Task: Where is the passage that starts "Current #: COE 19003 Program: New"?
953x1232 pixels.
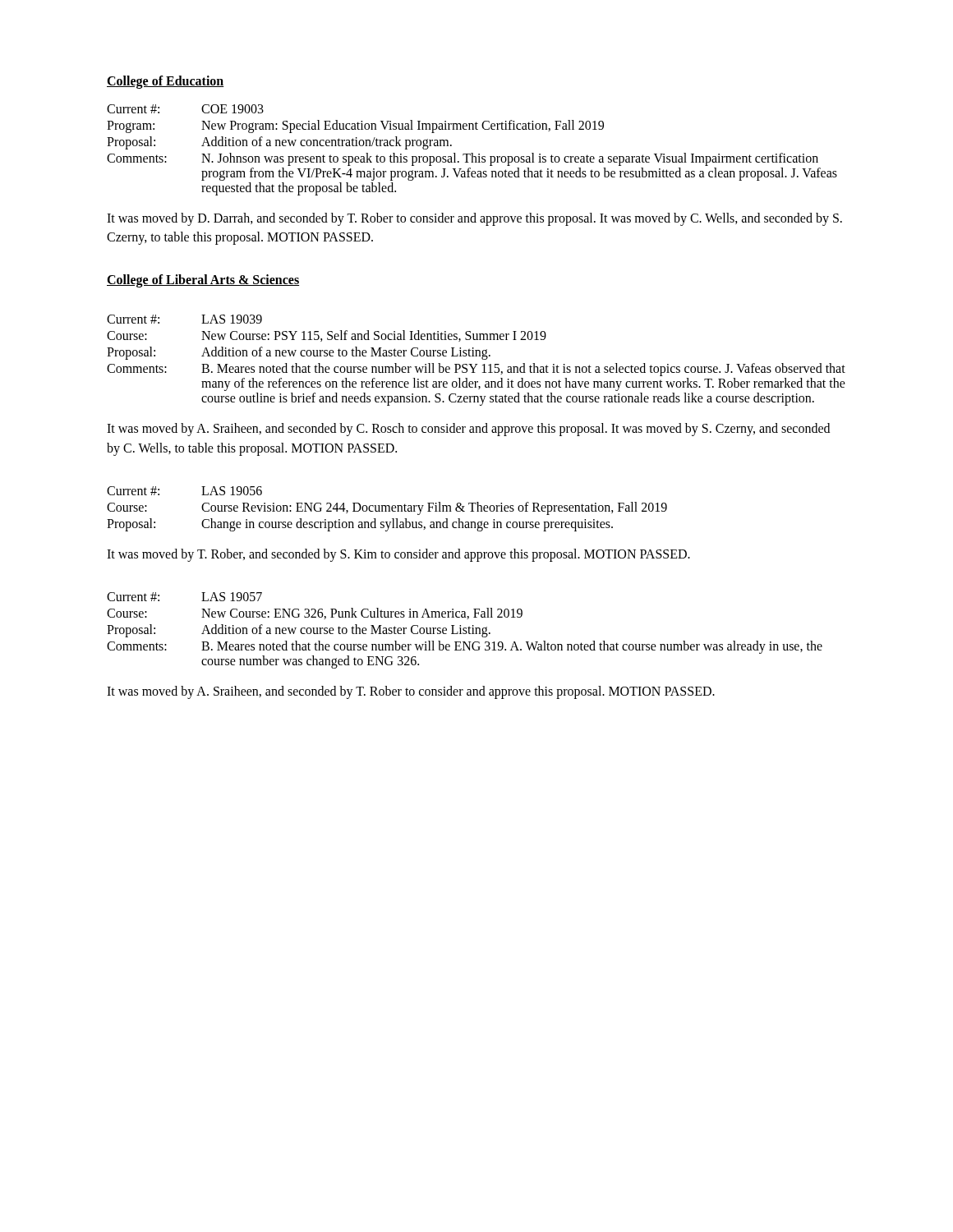Action: point(476,149)
